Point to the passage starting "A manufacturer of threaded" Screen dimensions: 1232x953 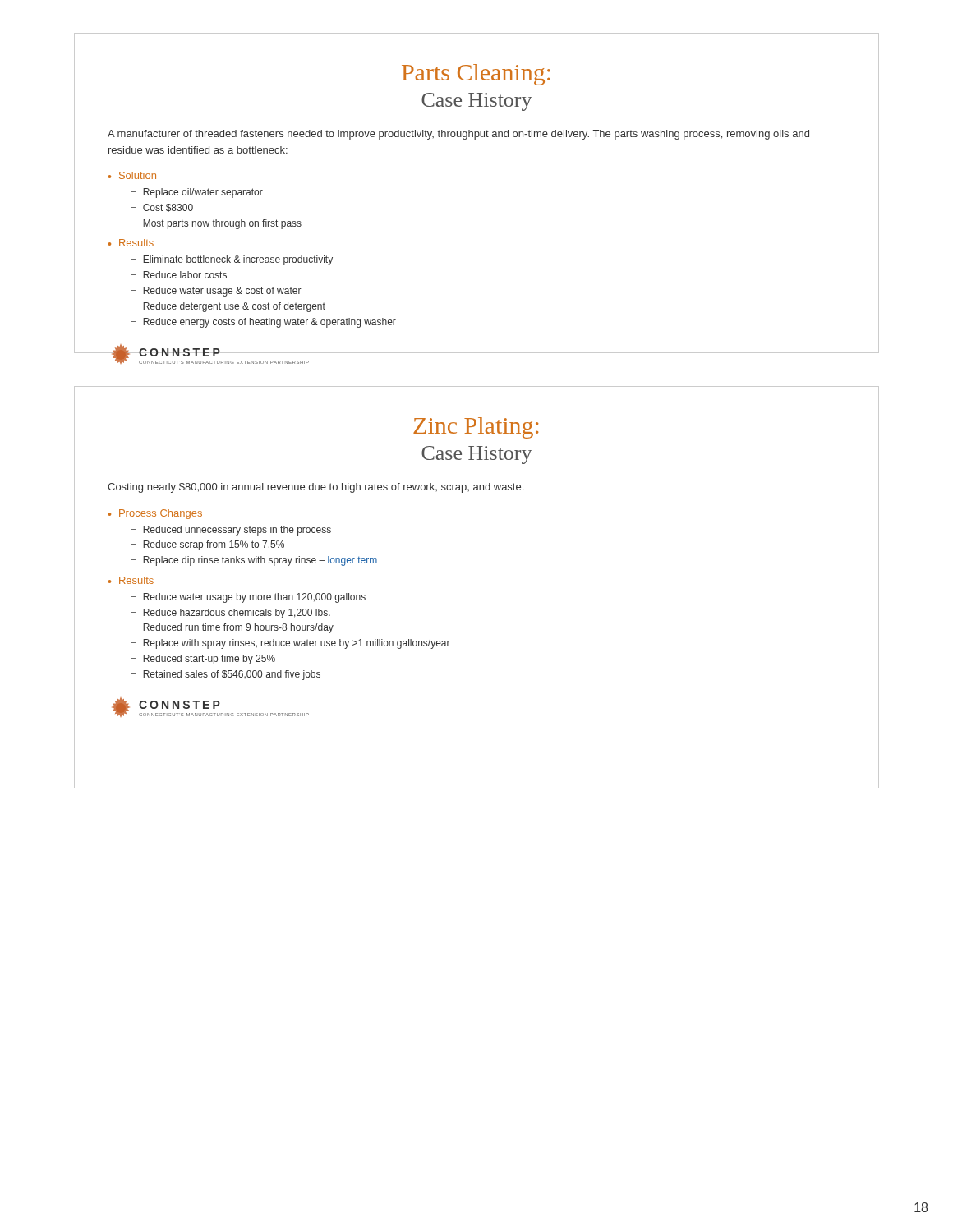tap(476, 142)
